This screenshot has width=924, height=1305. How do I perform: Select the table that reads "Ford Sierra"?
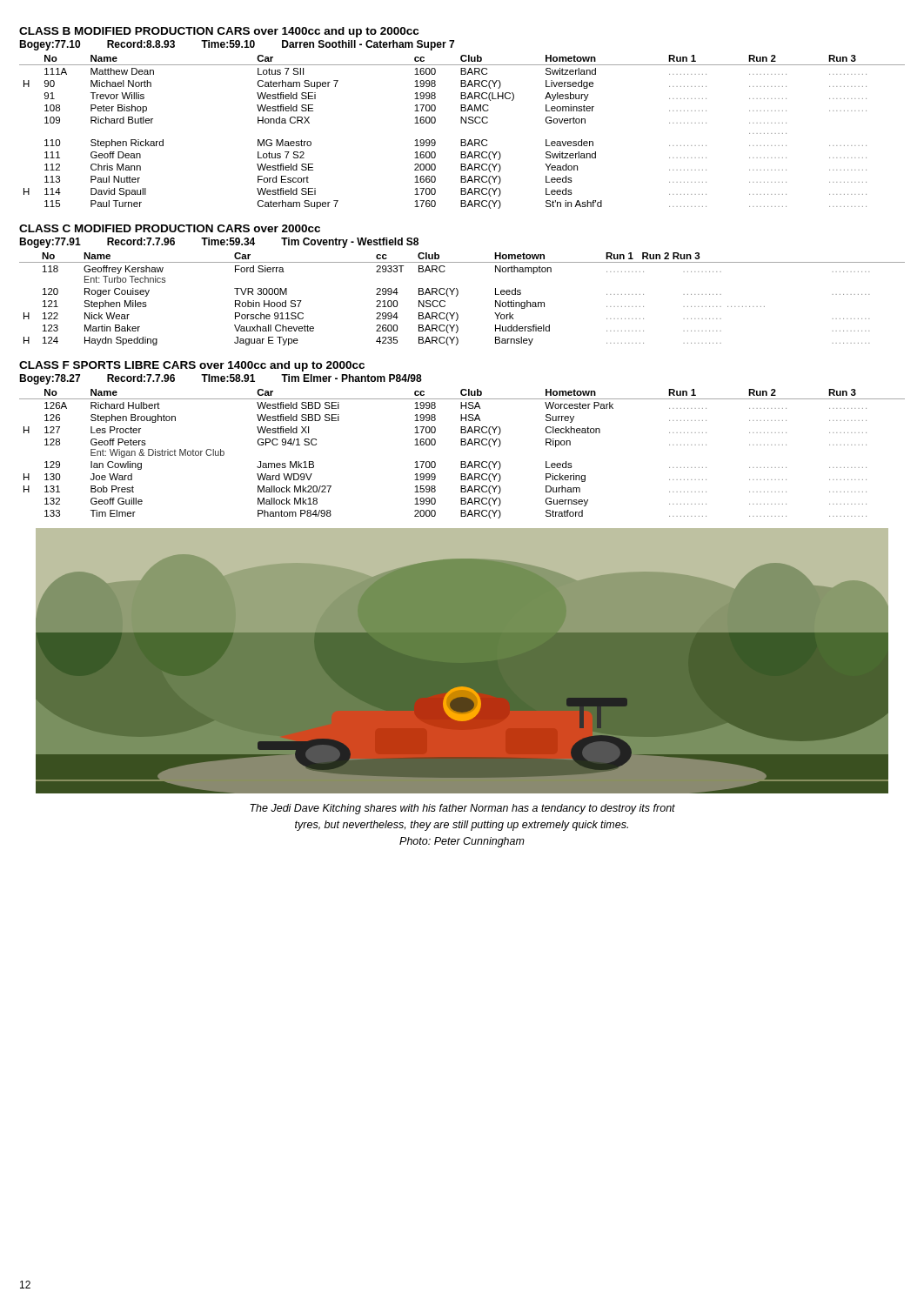tap(462, 298)
